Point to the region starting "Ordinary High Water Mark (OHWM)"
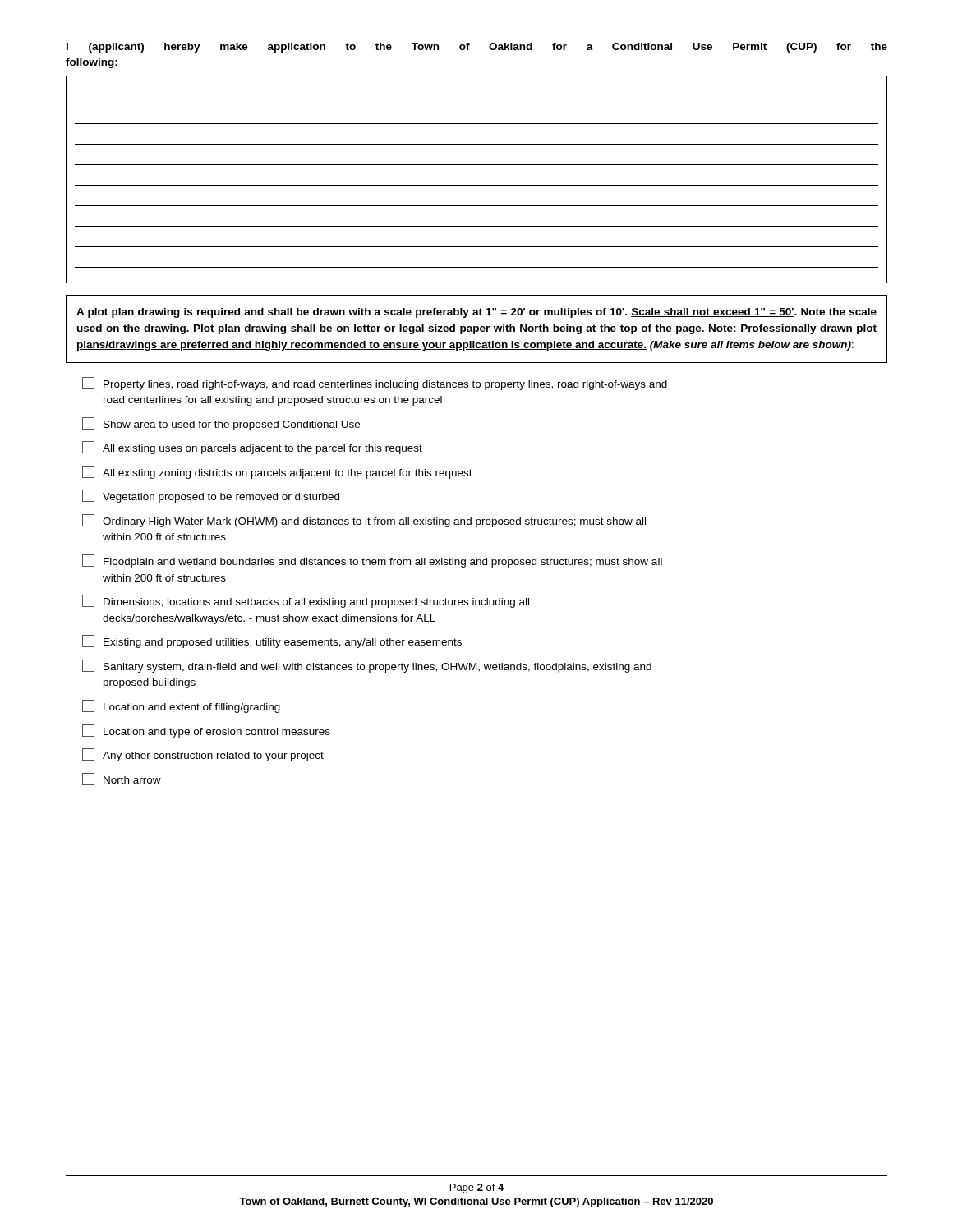This screenshot has width=953, height=1232. coord(485,529)
